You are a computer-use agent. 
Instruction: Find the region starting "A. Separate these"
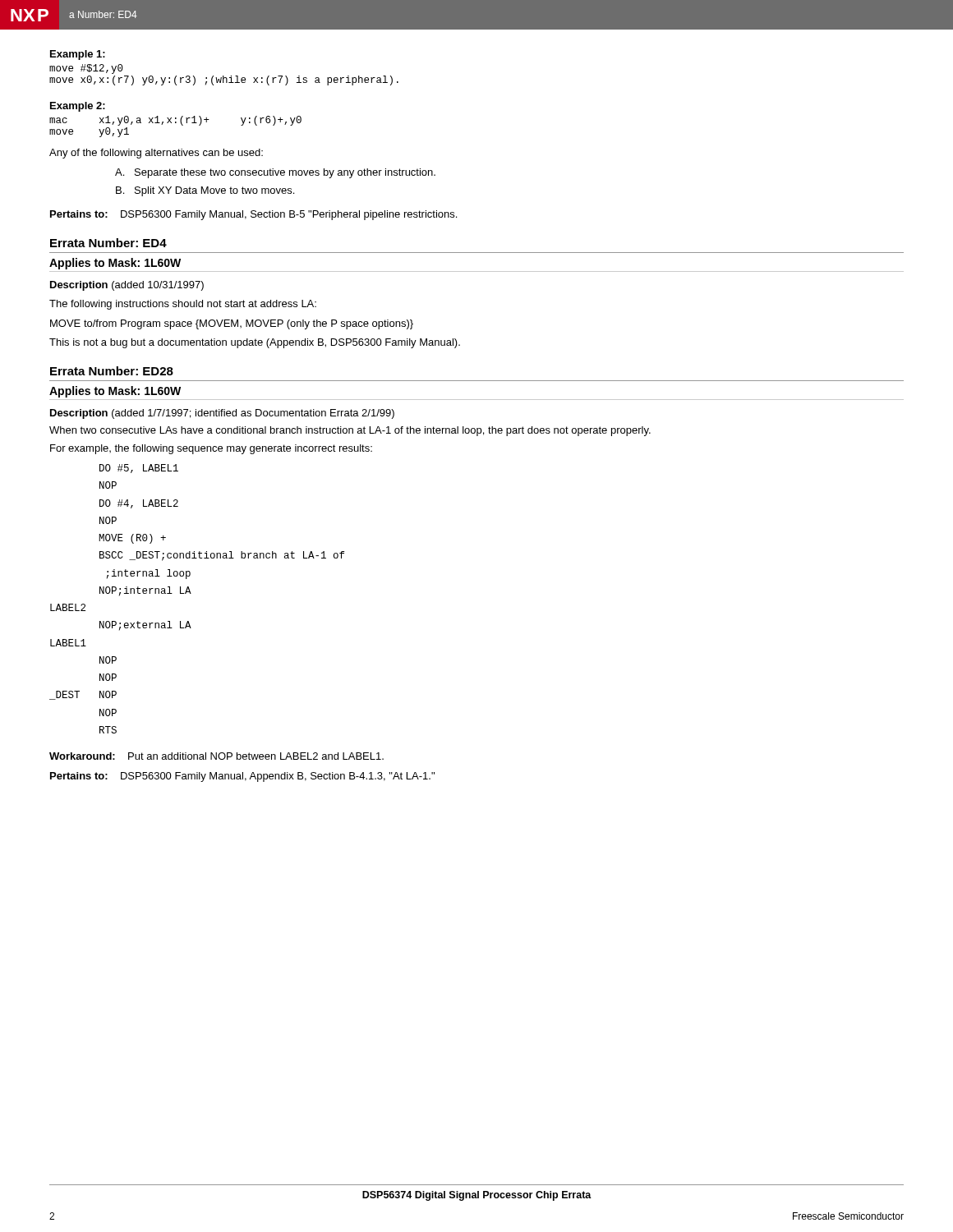[276, 172]
